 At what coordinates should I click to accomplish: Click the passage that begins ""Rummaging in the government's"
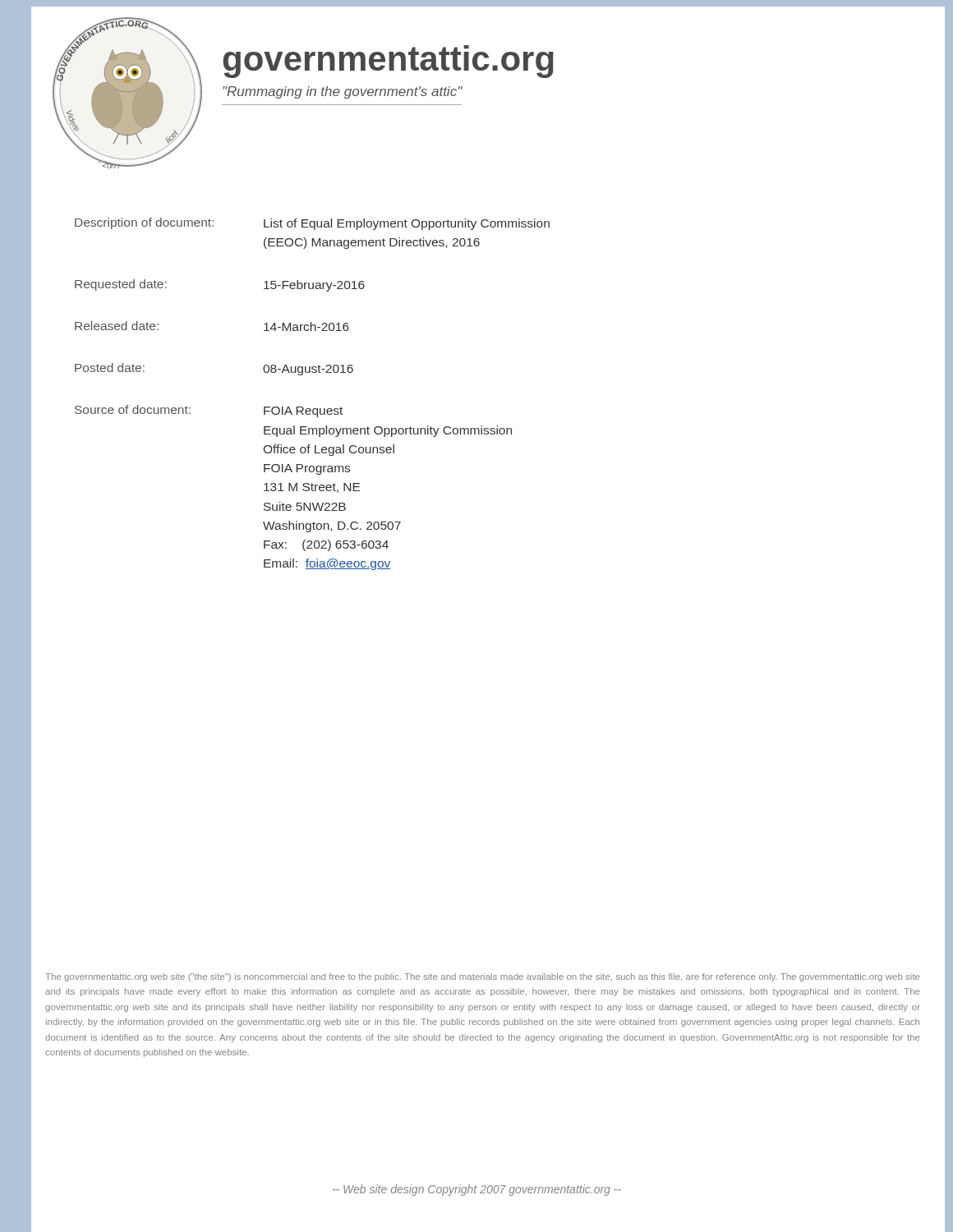click(x=342, y=92)
